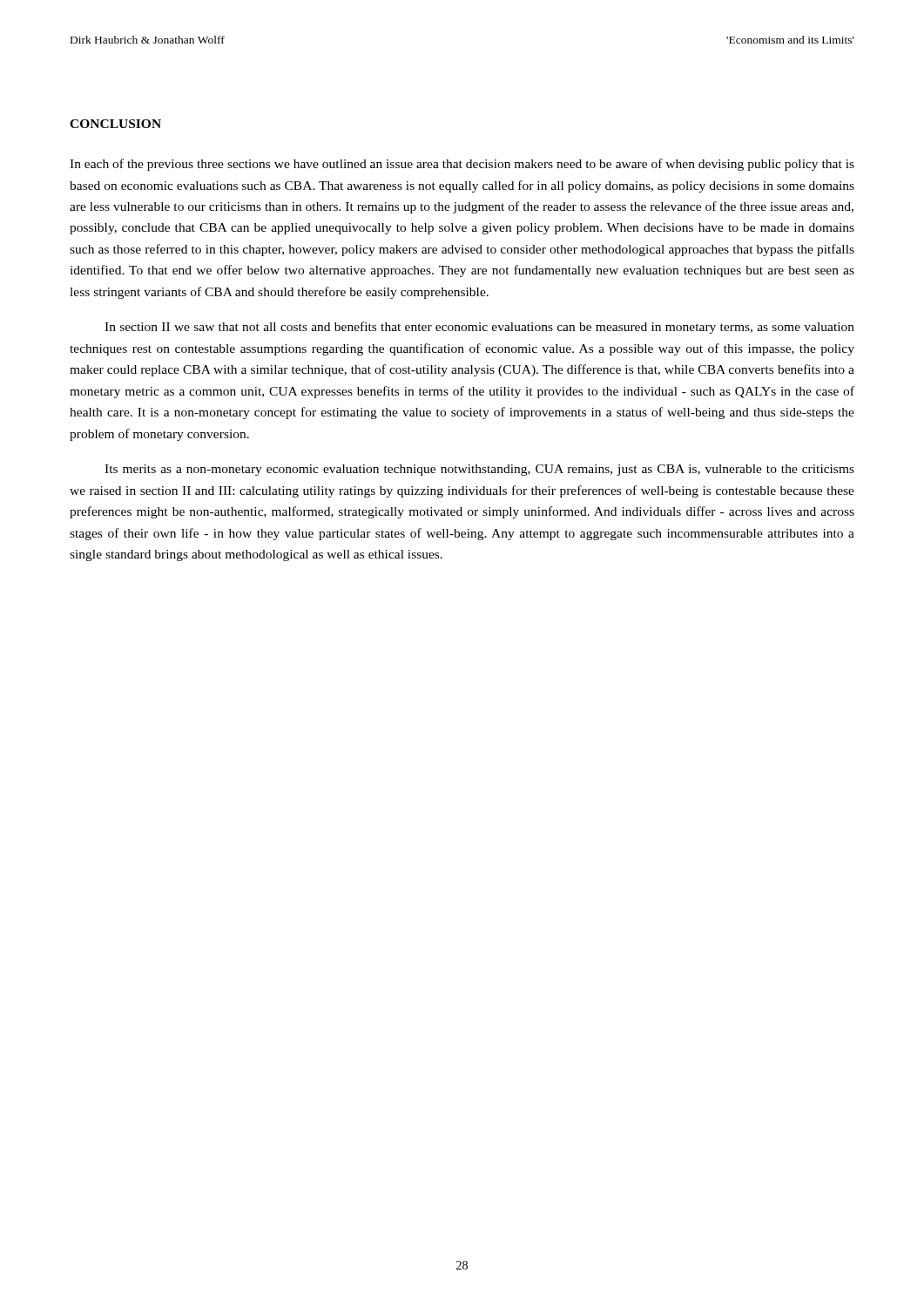924x1307 pixels.
Task: Point to the text block starting "In each of the previous three"
Action: click(x=462, y=227)
